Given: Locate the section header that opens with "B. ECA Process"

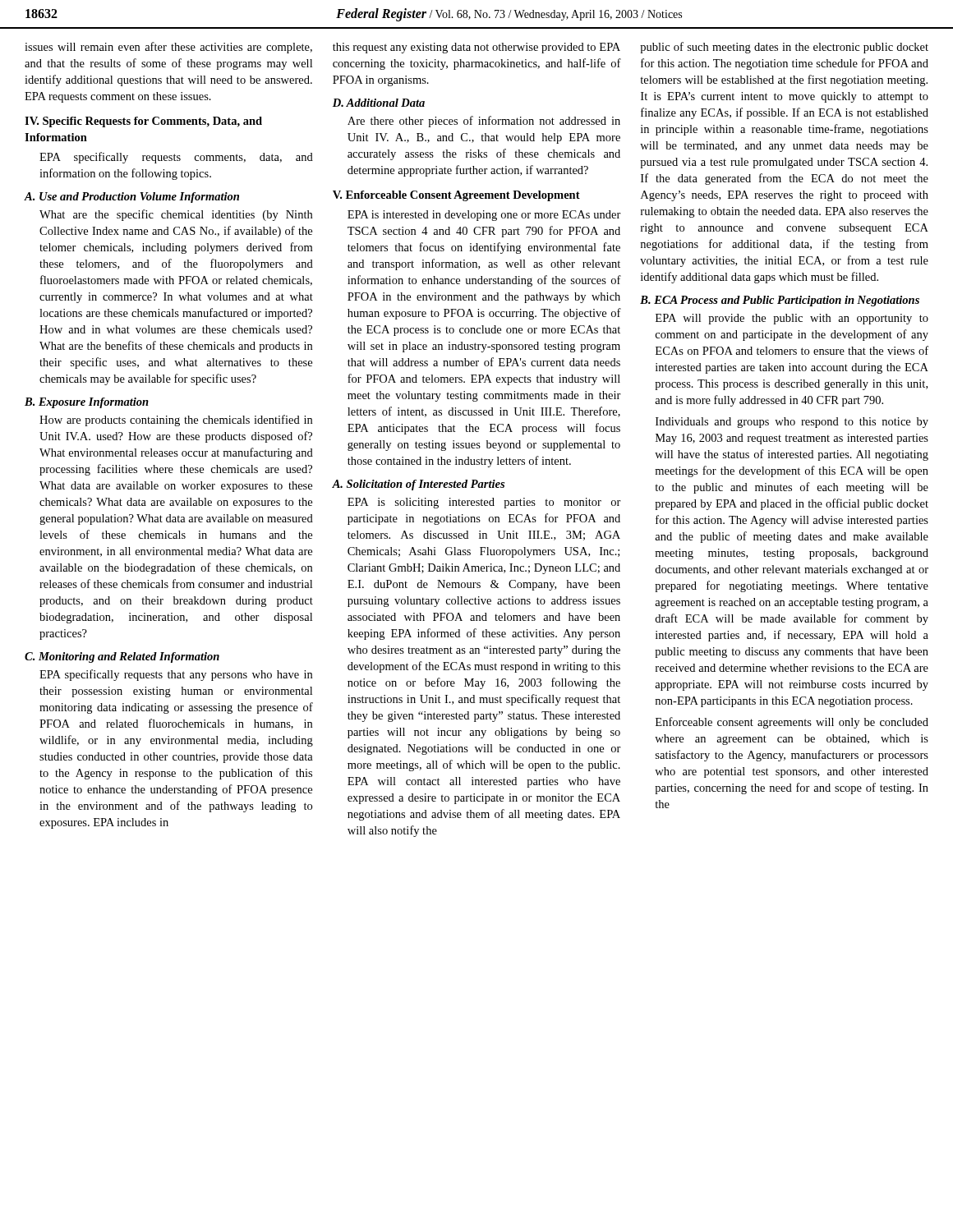Looking at the screenshot, I should [780, 300].
